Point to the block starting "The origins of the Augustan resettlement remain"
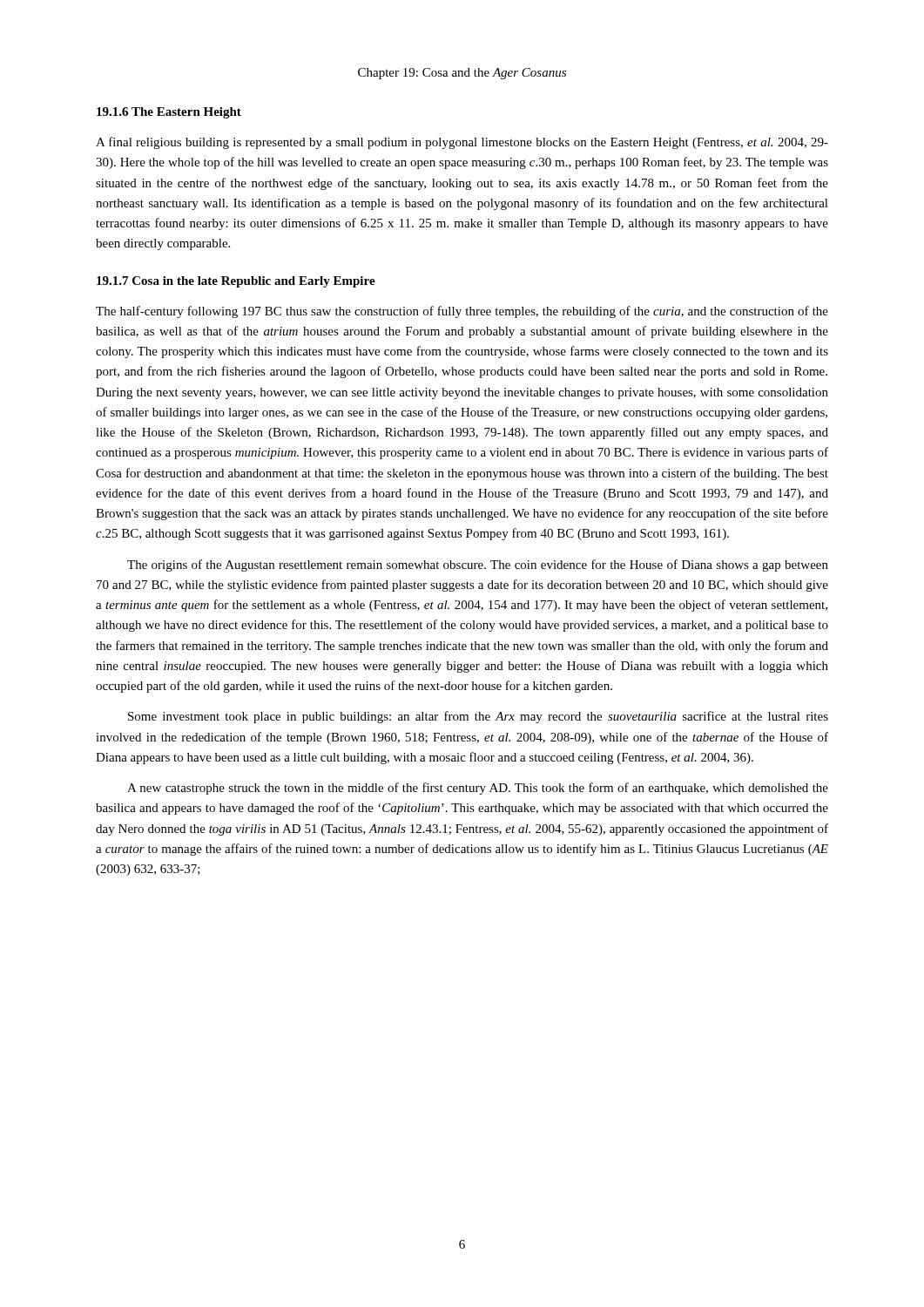924x1307 pixels. coord(462,625)
